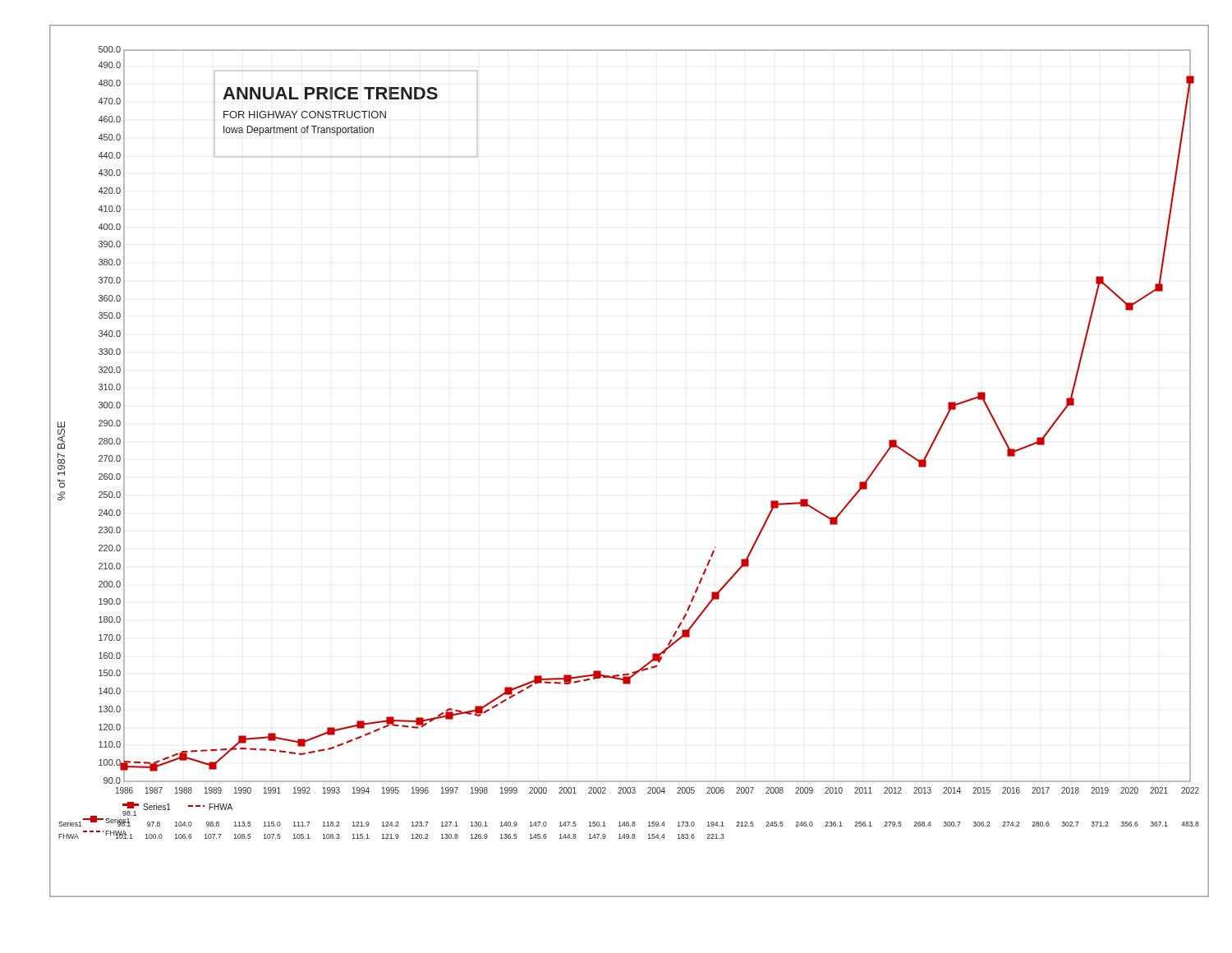Screen dimensions: 953x1232
Task: Click on the line chart
Action: pyautogui.click(x=629, y=461)
